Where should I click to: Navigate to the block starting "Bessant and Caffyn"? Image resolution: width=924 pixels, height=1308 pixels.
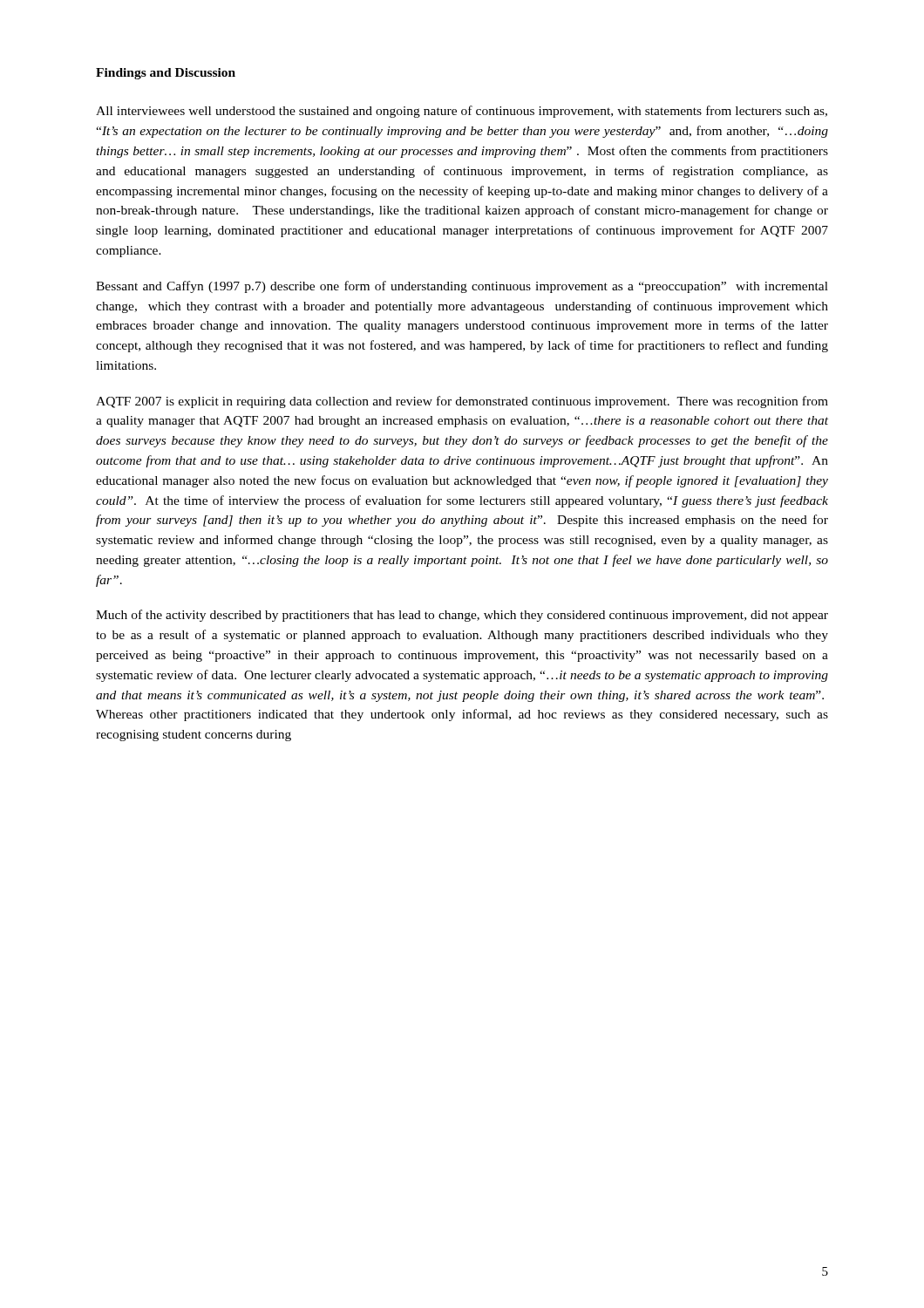tap(462, 325)
